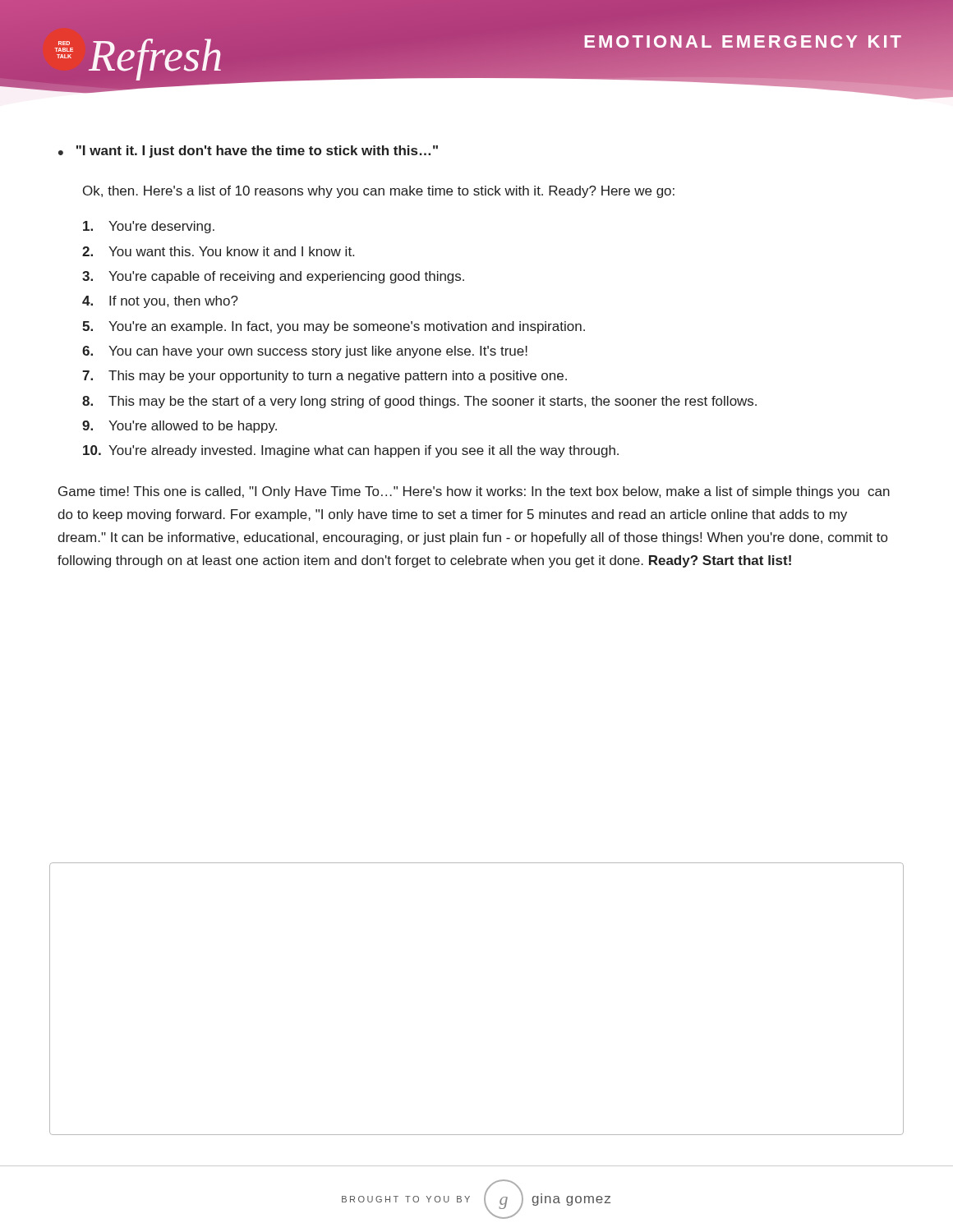Point to the region starting "2. You want this. You know"
Screen dimensions: 1232x953
pyautogui.click(x=219, y=252)
